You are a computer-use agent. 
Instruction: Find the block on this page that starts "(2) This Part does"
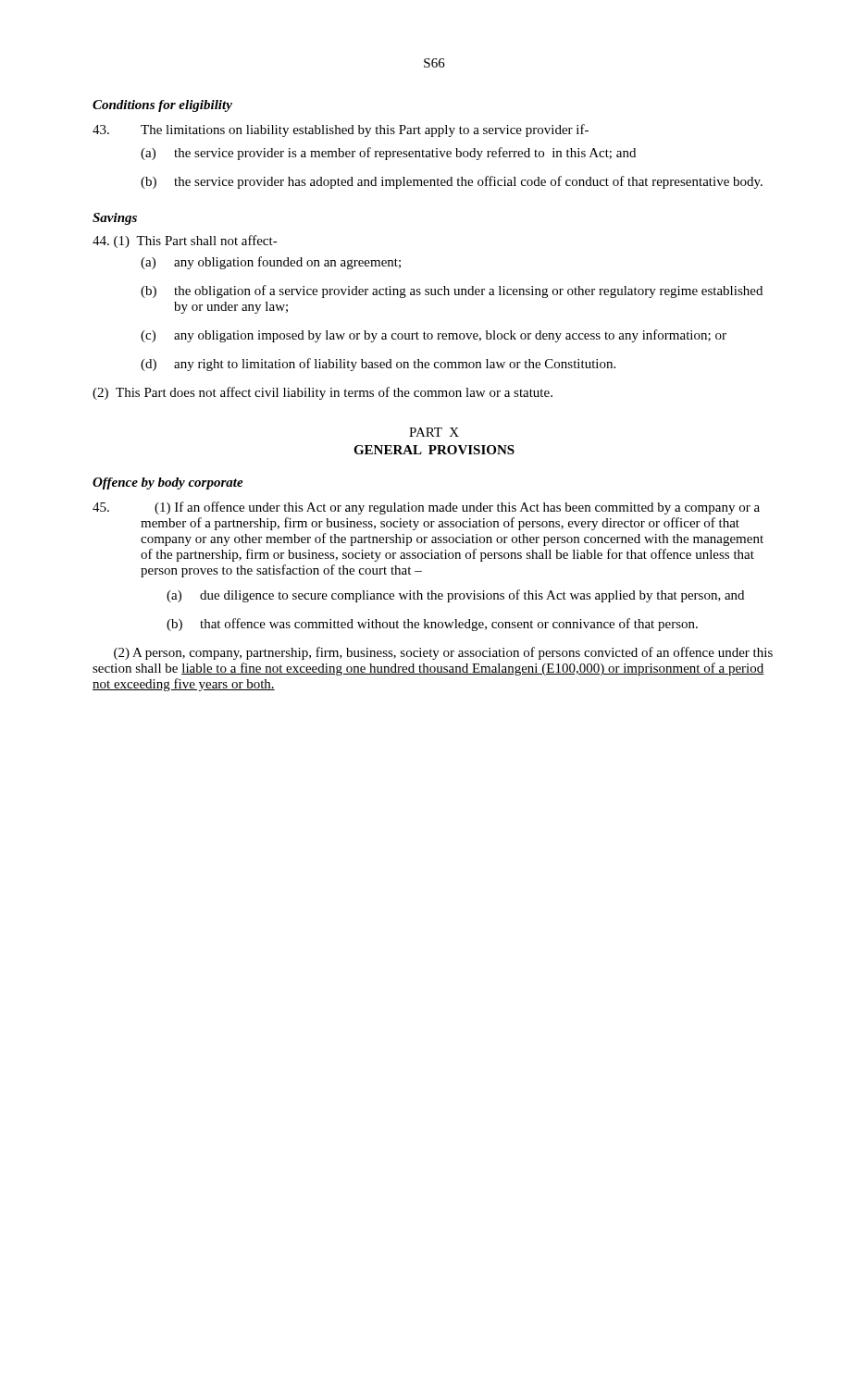[x=434, y=393]
